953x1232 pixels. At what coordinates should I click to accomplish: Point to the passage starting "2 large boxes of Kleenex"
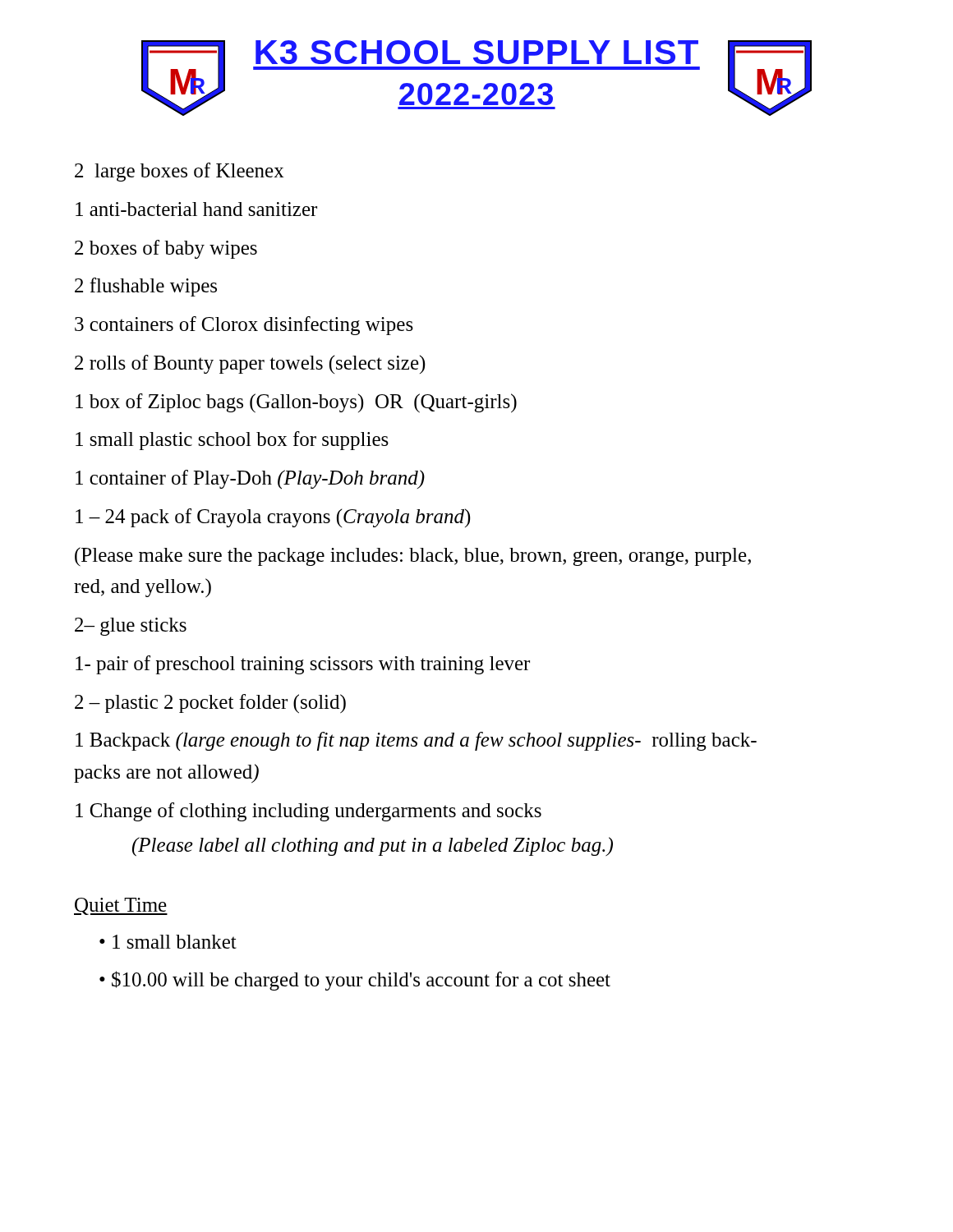pos(179,170)
